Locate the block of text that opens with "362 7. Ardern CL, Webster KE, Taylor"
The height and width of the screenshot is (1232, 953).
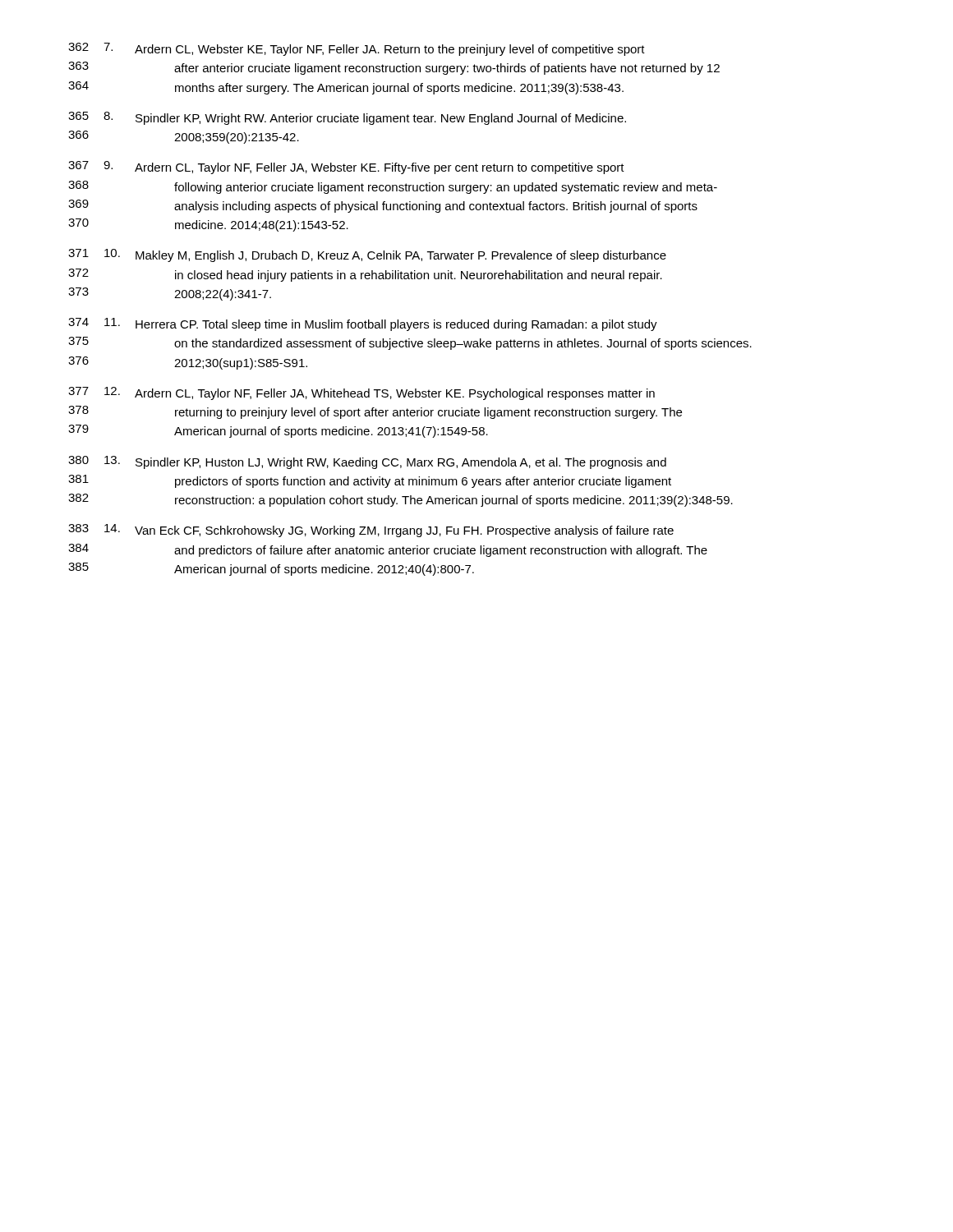476,68
